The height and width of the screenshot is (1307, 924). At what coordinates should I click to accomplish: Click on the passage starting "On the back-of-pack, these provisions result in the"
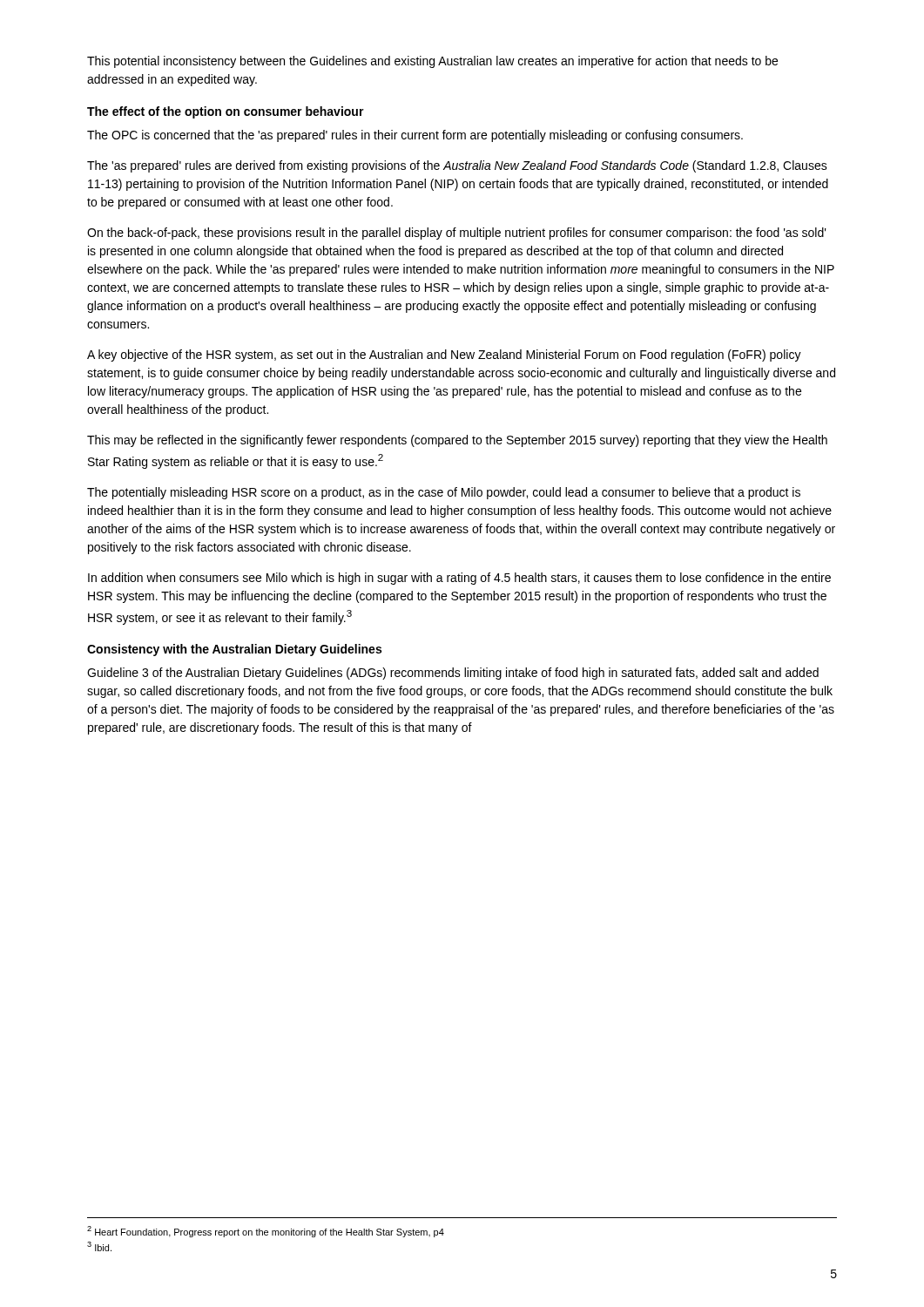(462, 279)
